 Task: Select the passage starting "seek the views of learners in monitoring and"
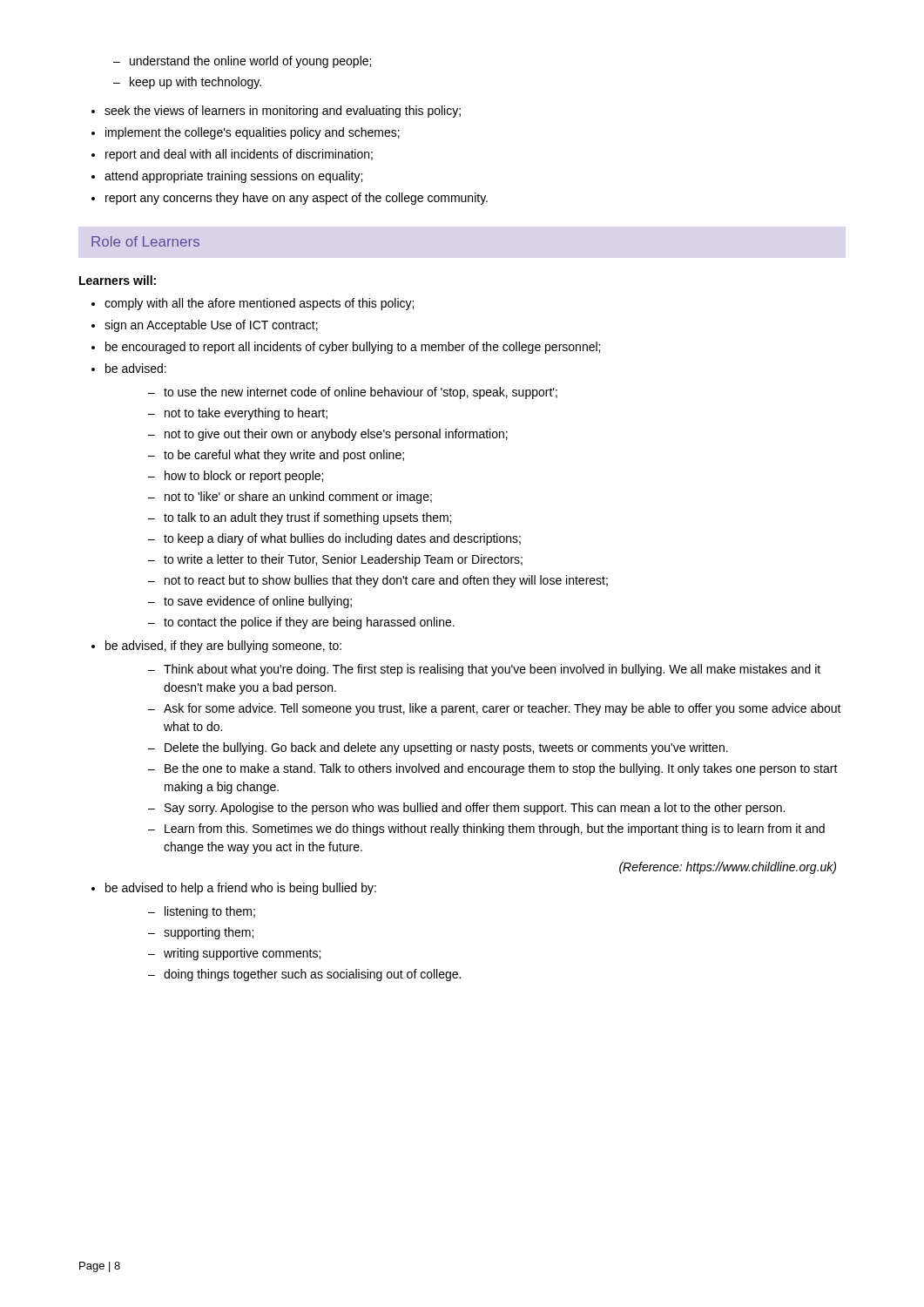(276, 112)
